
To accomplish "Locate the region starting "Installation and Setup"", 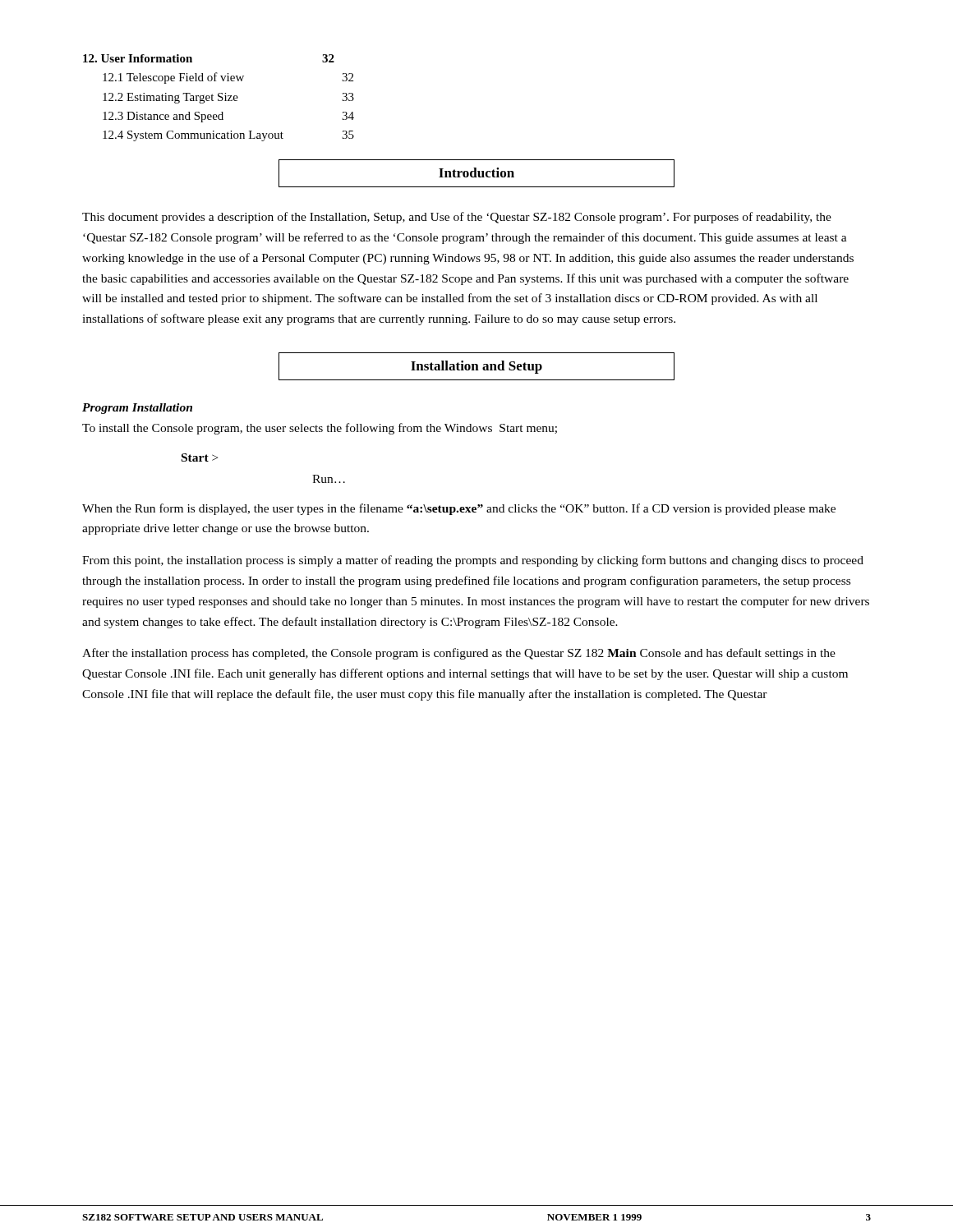I will pyautogui.click(x=476, y=366).
